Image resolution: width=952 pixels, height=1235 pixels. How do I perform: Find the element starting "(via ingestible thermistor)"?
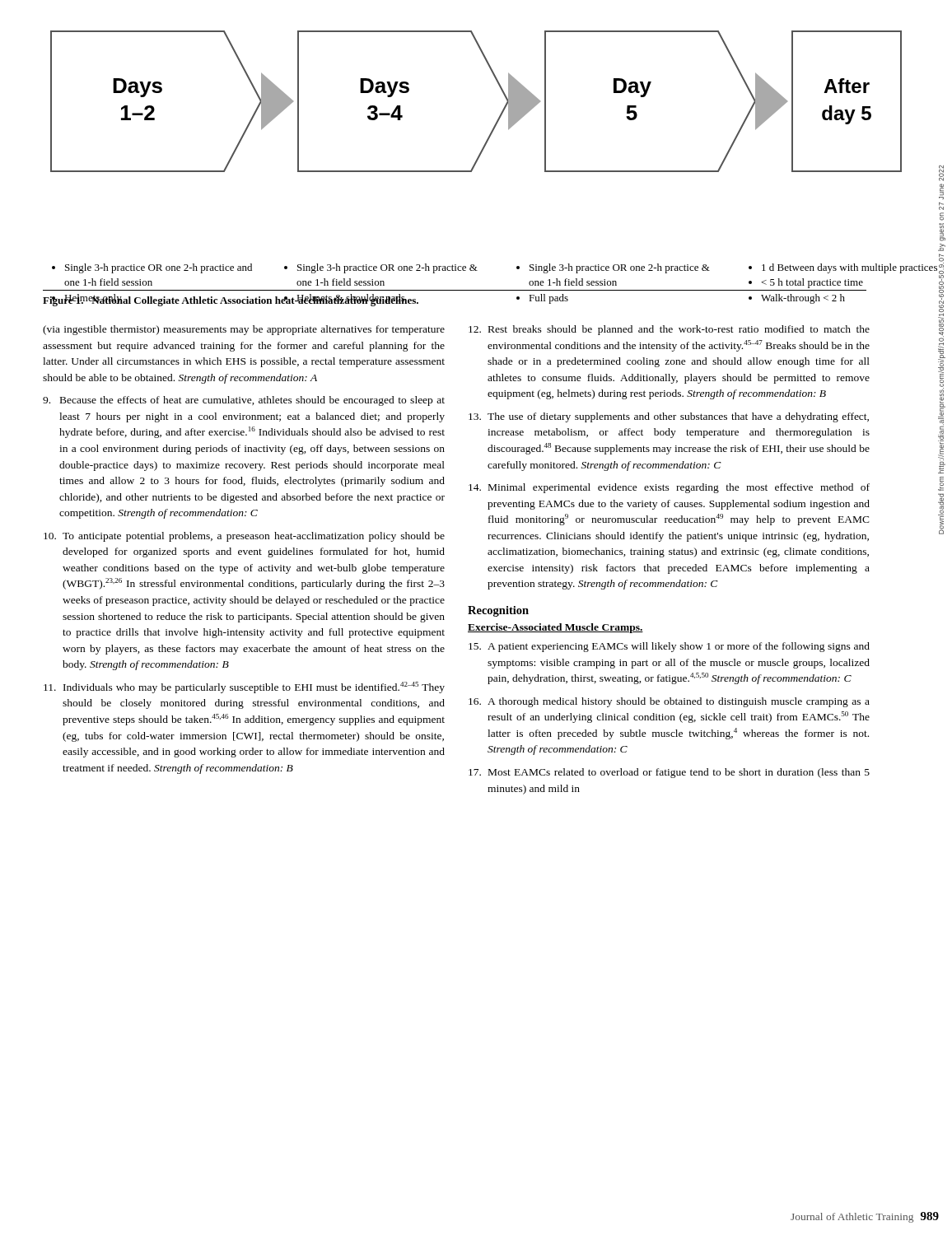(244, 353)
